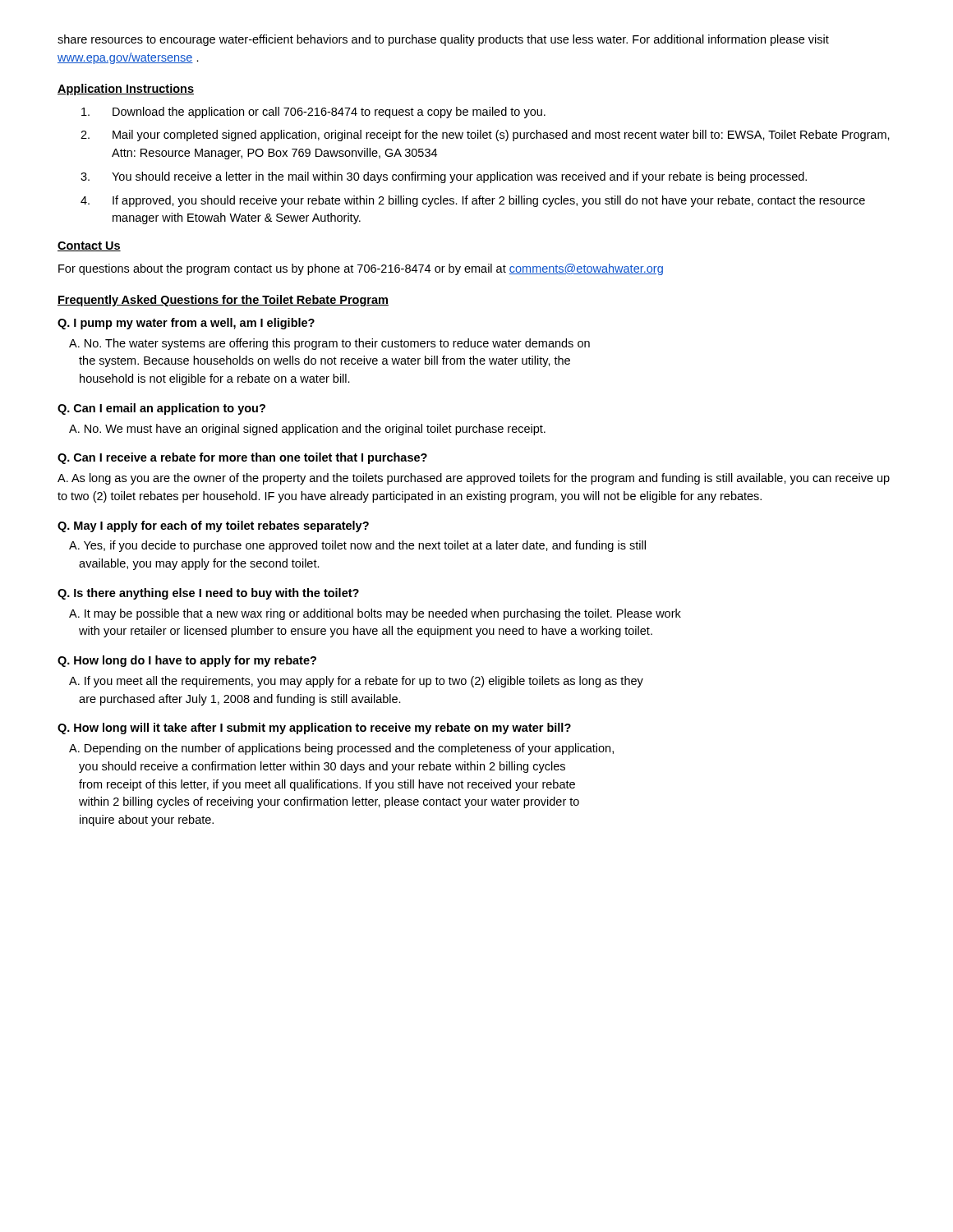Select the element starting "2. Mail your completed signed application, original"
Screen dimensions: 1232x953
point(476,145)
